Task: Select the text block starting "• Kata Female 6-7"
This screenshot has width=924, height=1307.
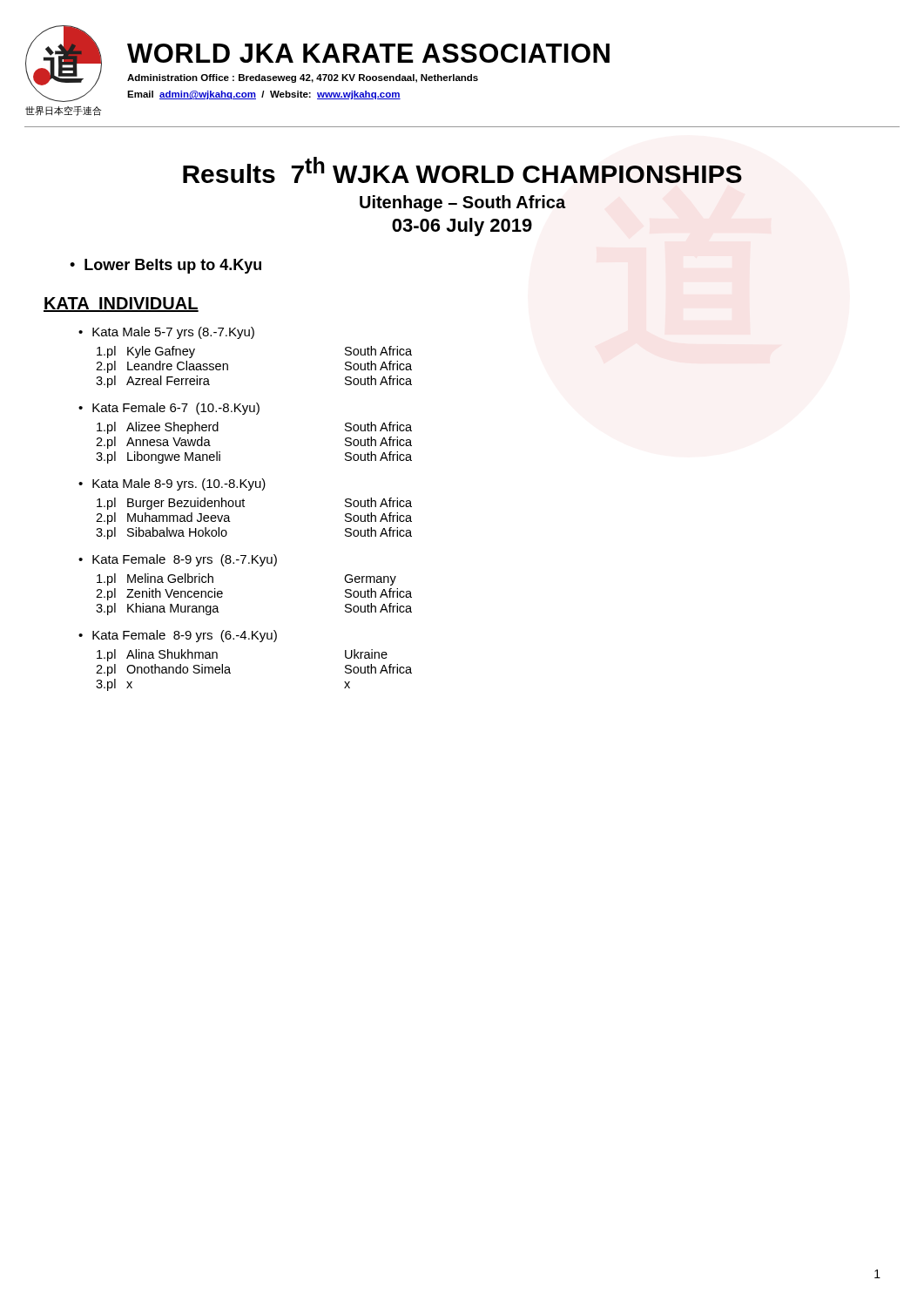Action: [169, 407]
